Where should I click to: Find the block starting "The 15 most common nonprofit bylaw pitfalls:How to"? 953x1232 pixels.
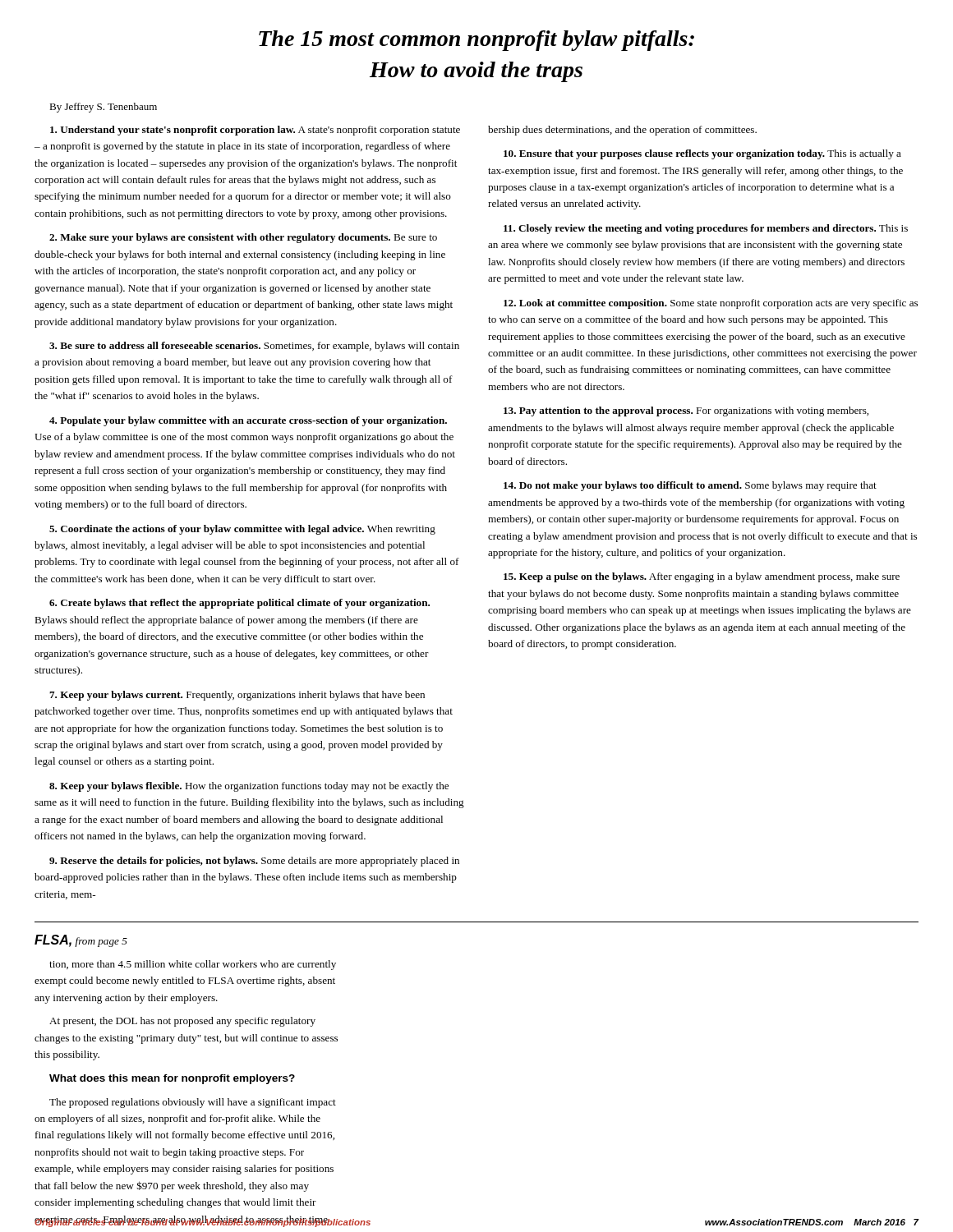[x=476, y=54]
